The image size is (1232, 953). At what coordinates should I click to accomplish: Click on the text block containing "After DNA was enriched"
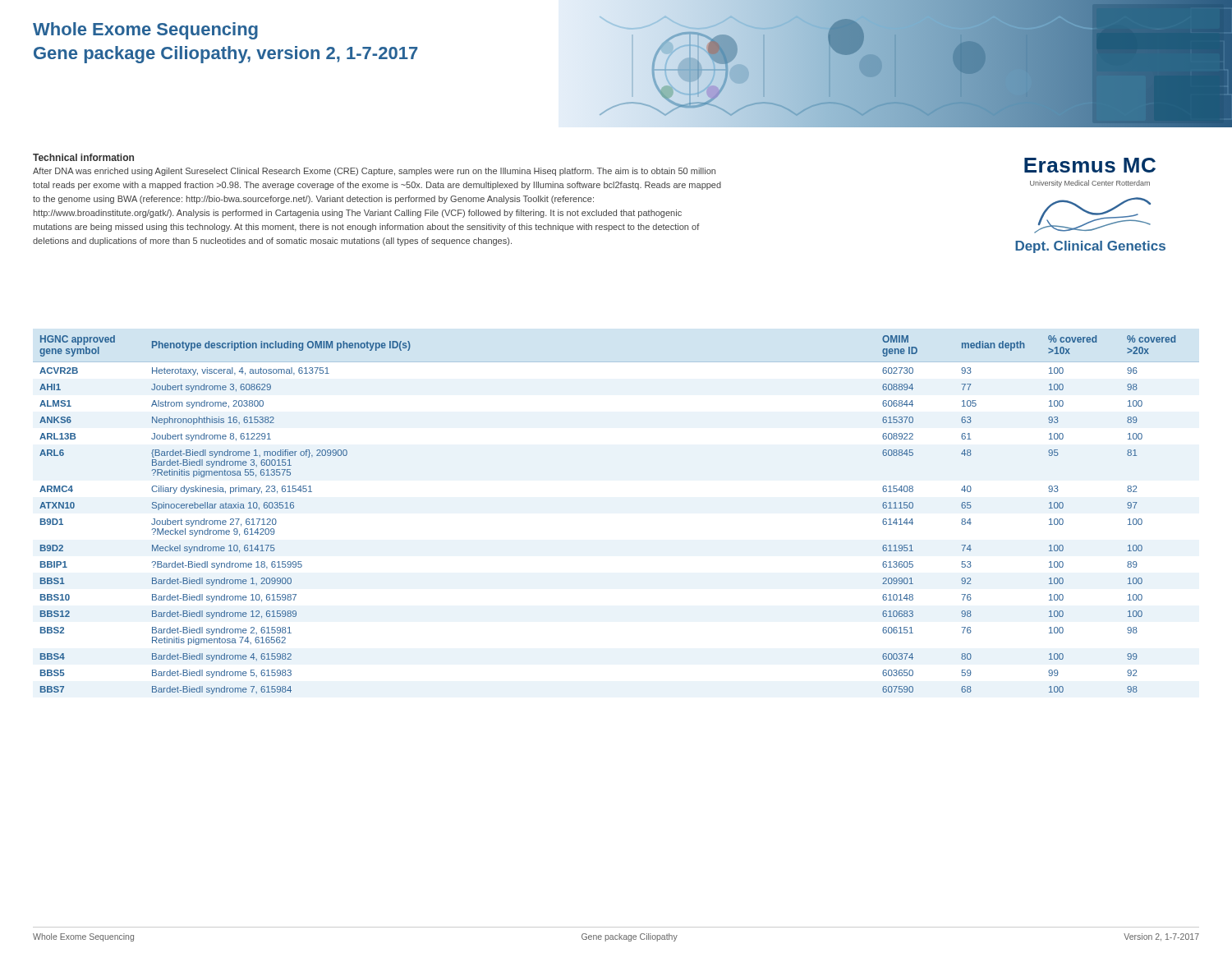point(378,206)
